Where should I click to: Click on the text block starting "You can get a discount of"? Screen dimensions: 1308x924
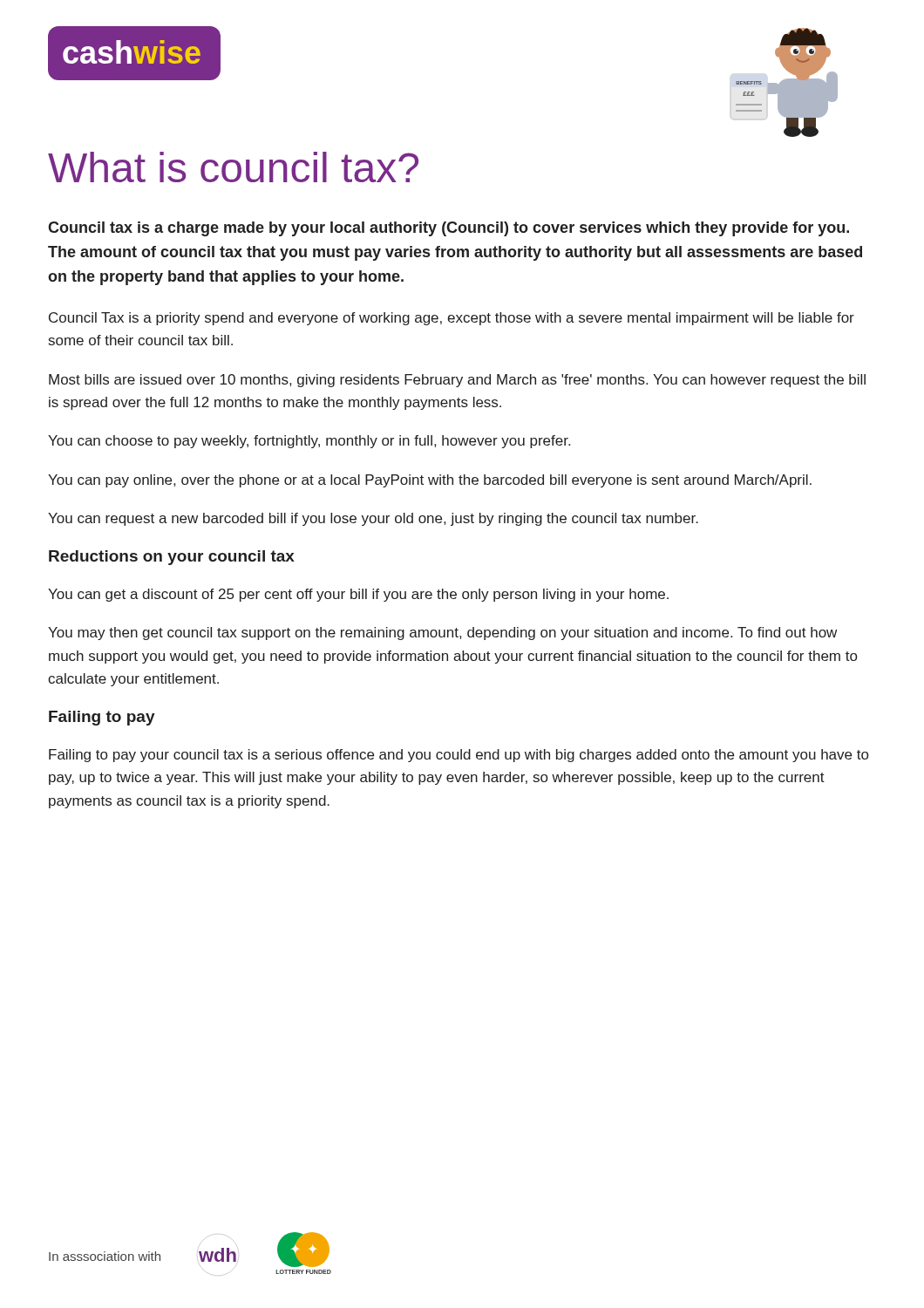(359, 594)
